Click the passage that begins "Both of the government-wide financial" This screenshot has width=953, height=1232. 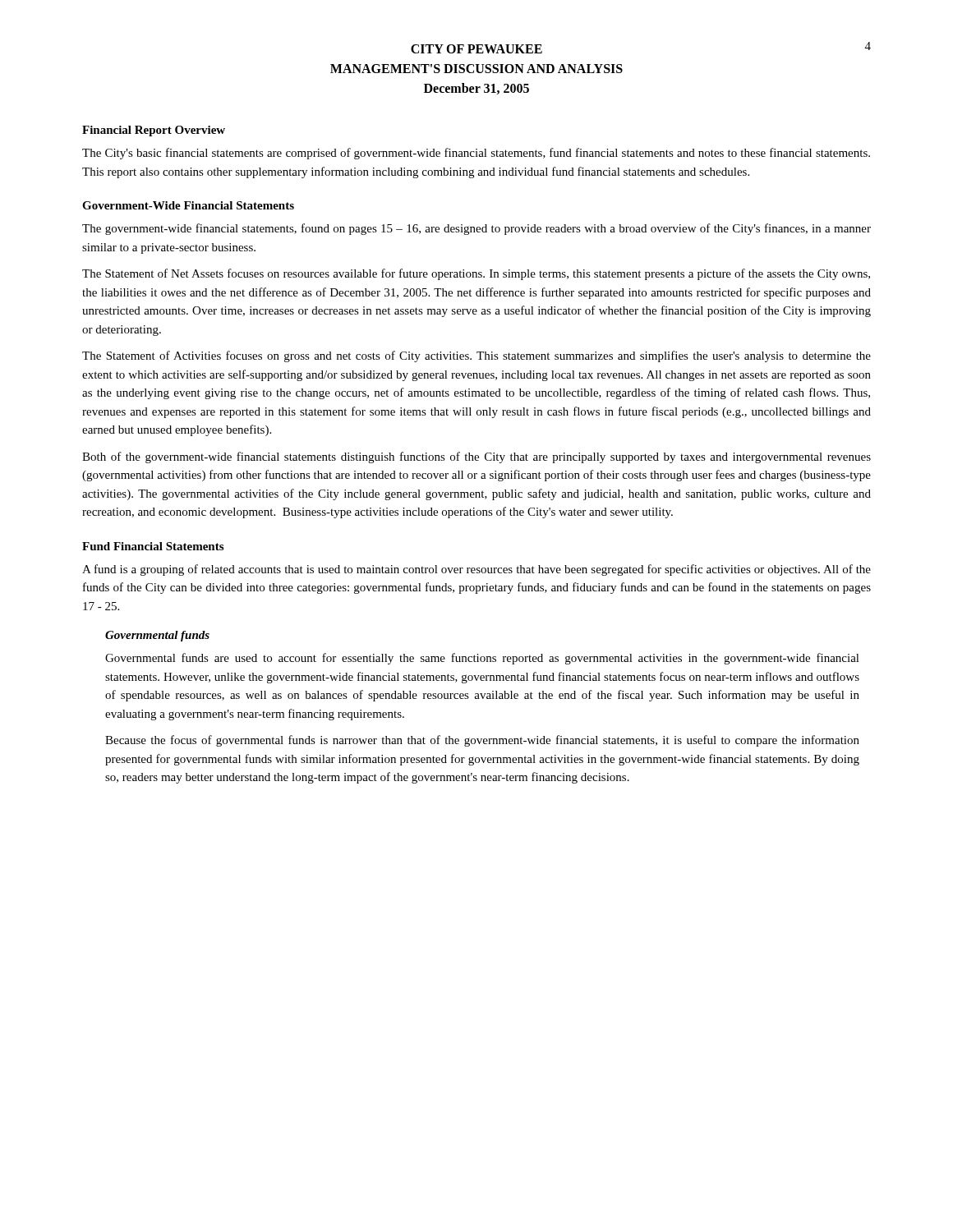click(x=476, y=484)
